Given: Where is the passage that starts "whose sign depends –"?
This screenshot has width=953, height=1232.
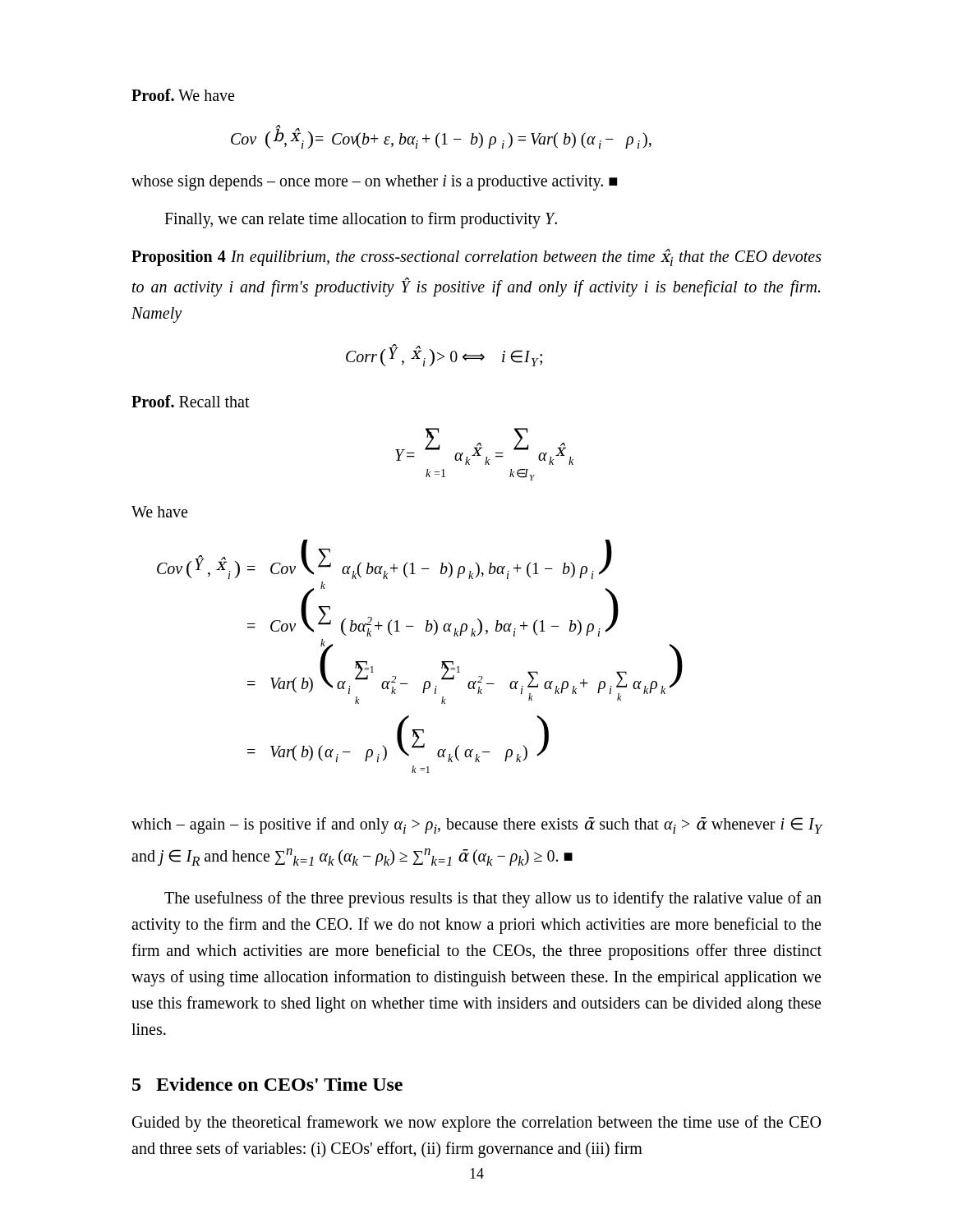Looking at the screenshot, I should [x=476, y=200].
